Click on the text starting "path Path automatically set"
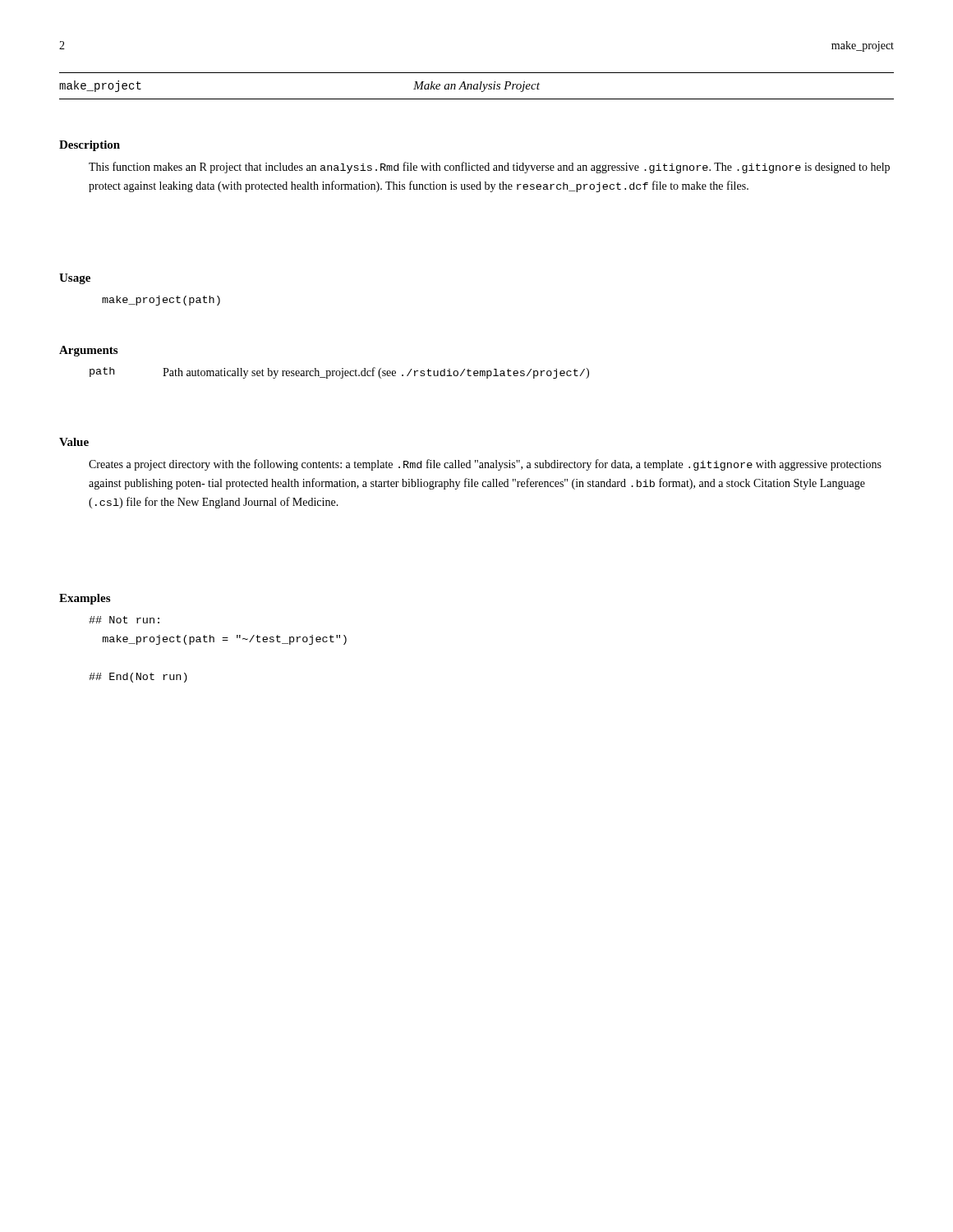 tap(339, 373)
